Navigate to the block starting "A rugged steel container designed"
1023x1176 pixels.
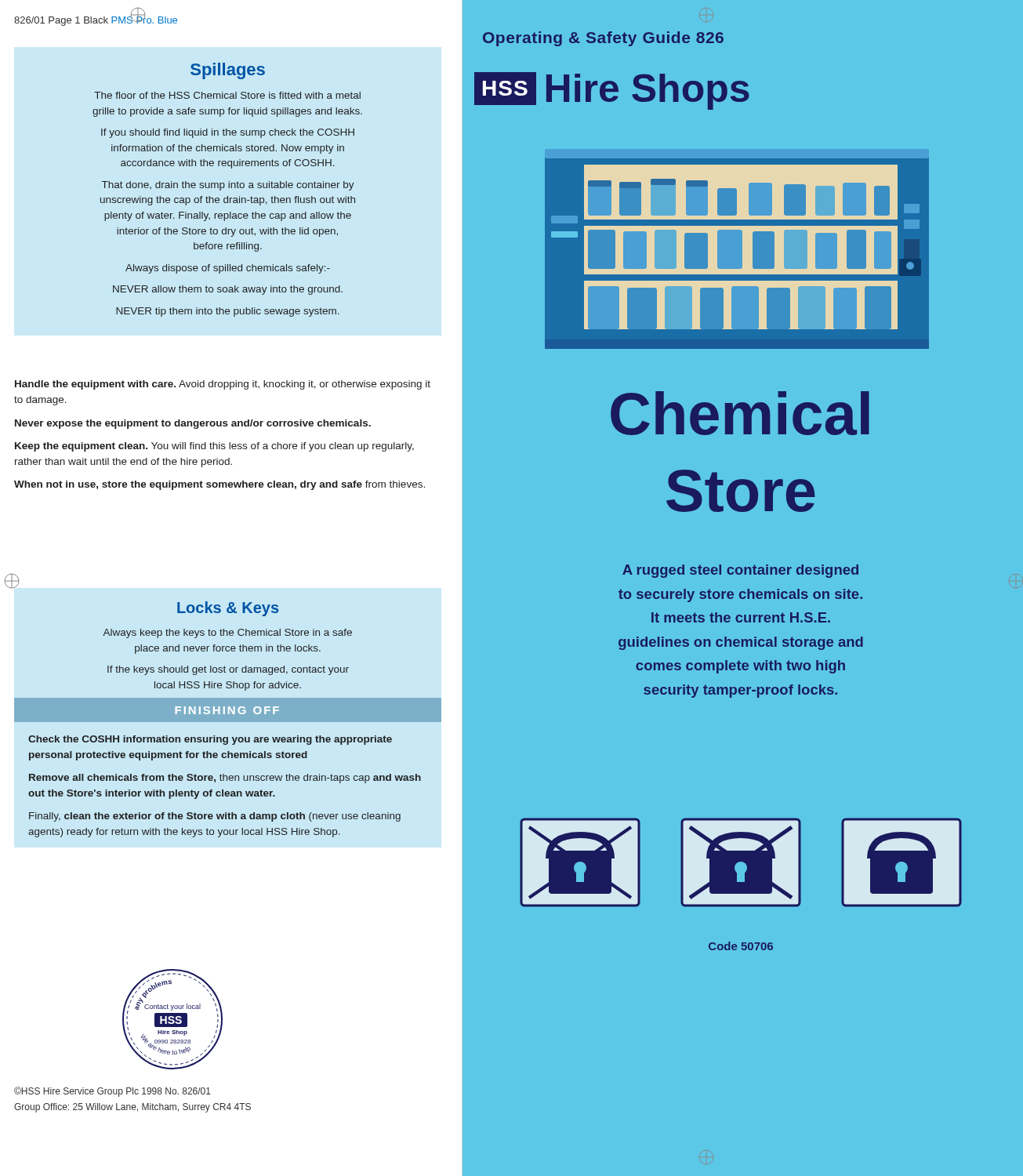741,629
